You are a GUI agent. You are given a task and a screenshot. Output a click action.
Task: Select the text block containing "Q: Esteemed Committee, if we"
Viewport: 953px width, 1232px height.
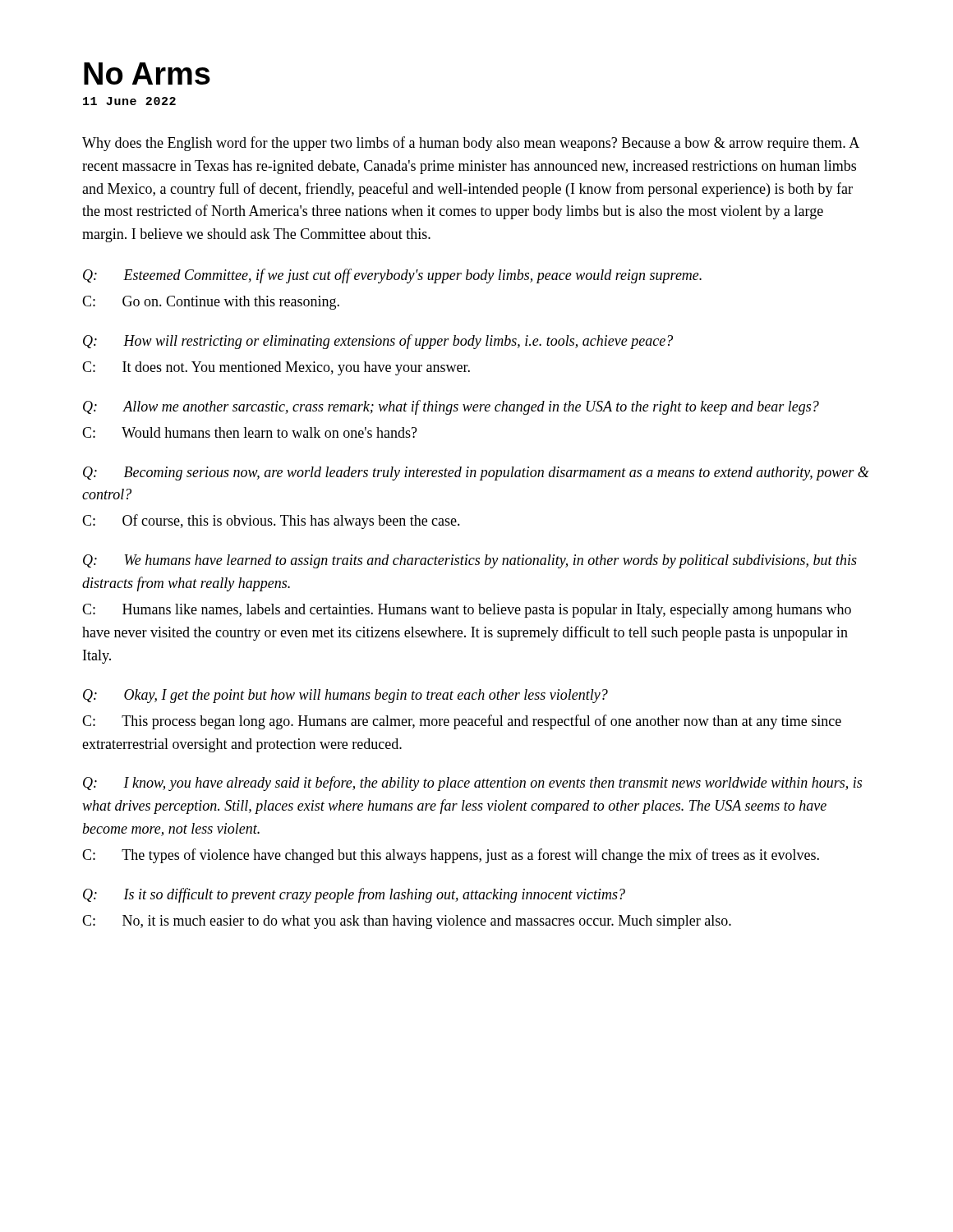[476, 289]
